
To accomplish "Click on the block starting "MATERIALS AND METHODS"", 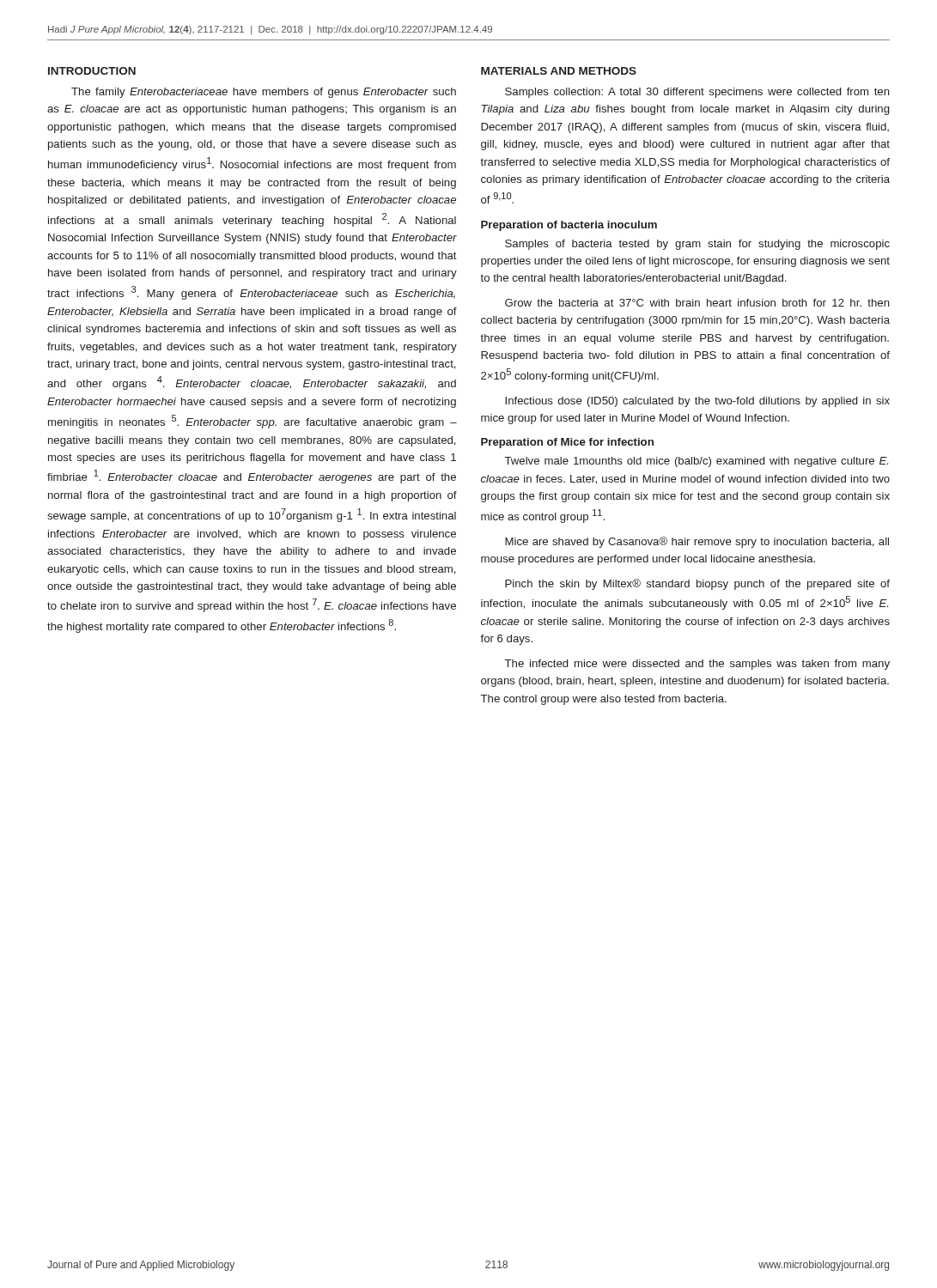I will pos(558,71).
